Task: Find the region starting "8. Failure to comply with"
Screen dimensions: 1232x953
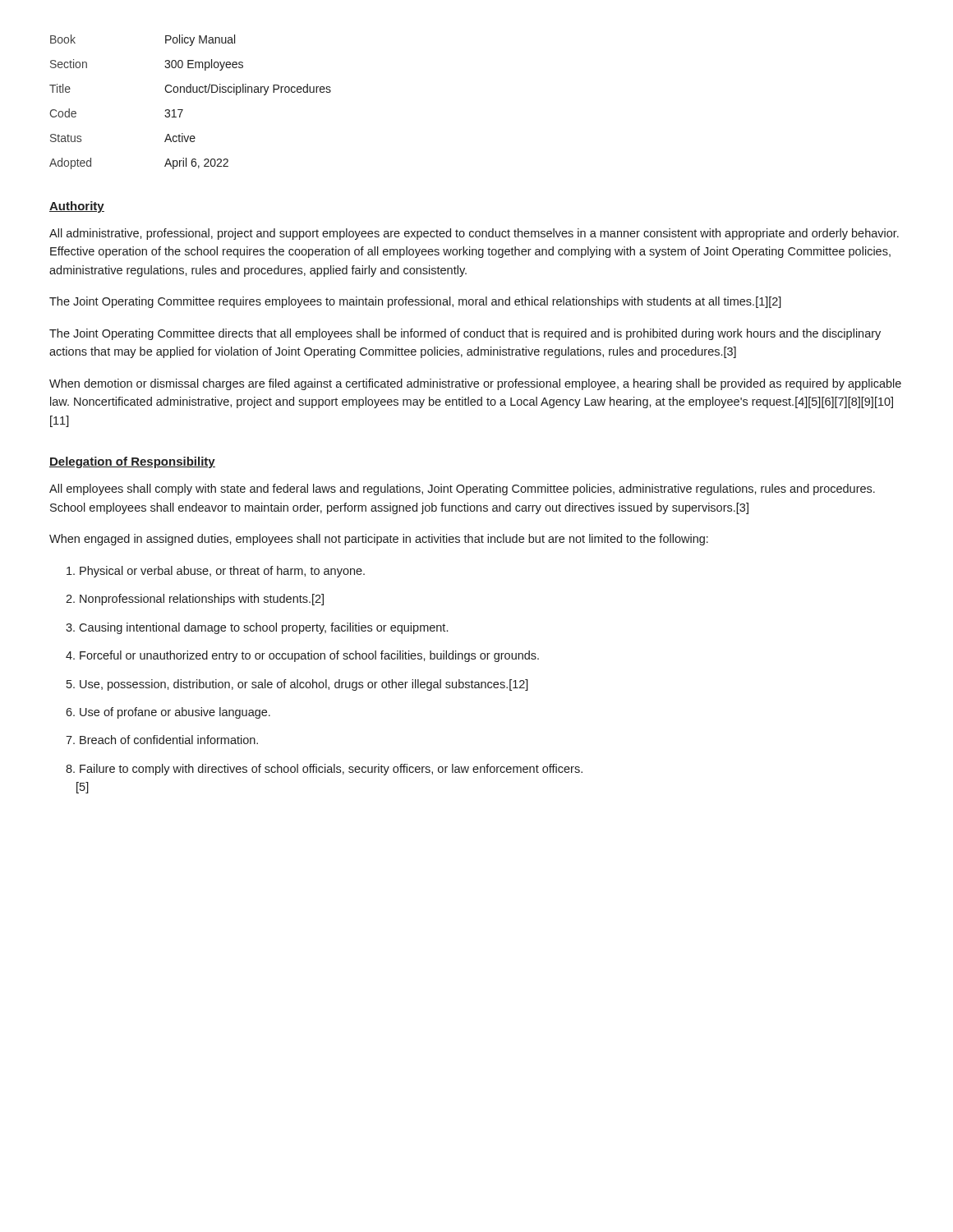Action: click(325, 778)
